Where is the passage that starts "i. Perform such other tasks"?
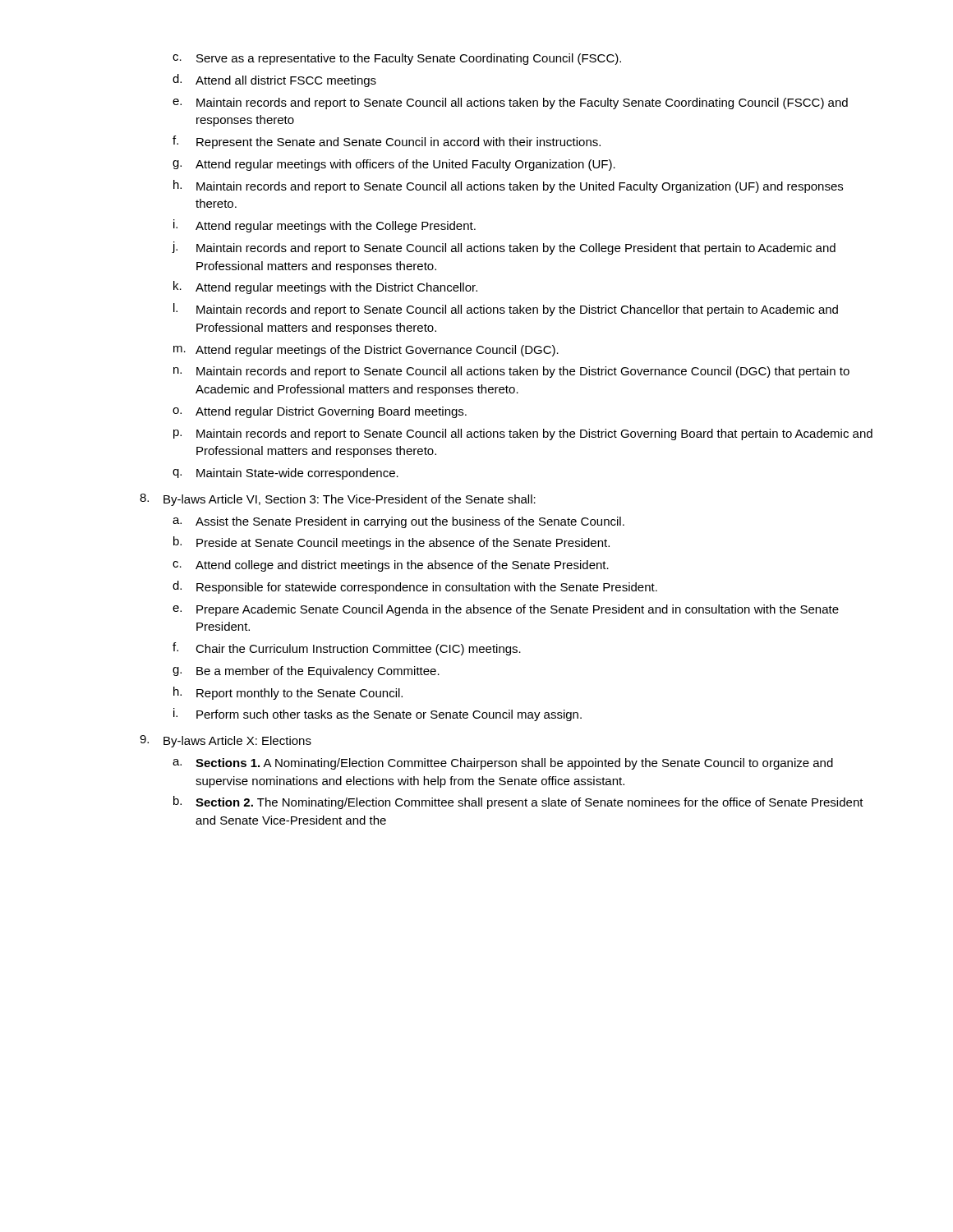 526,715
